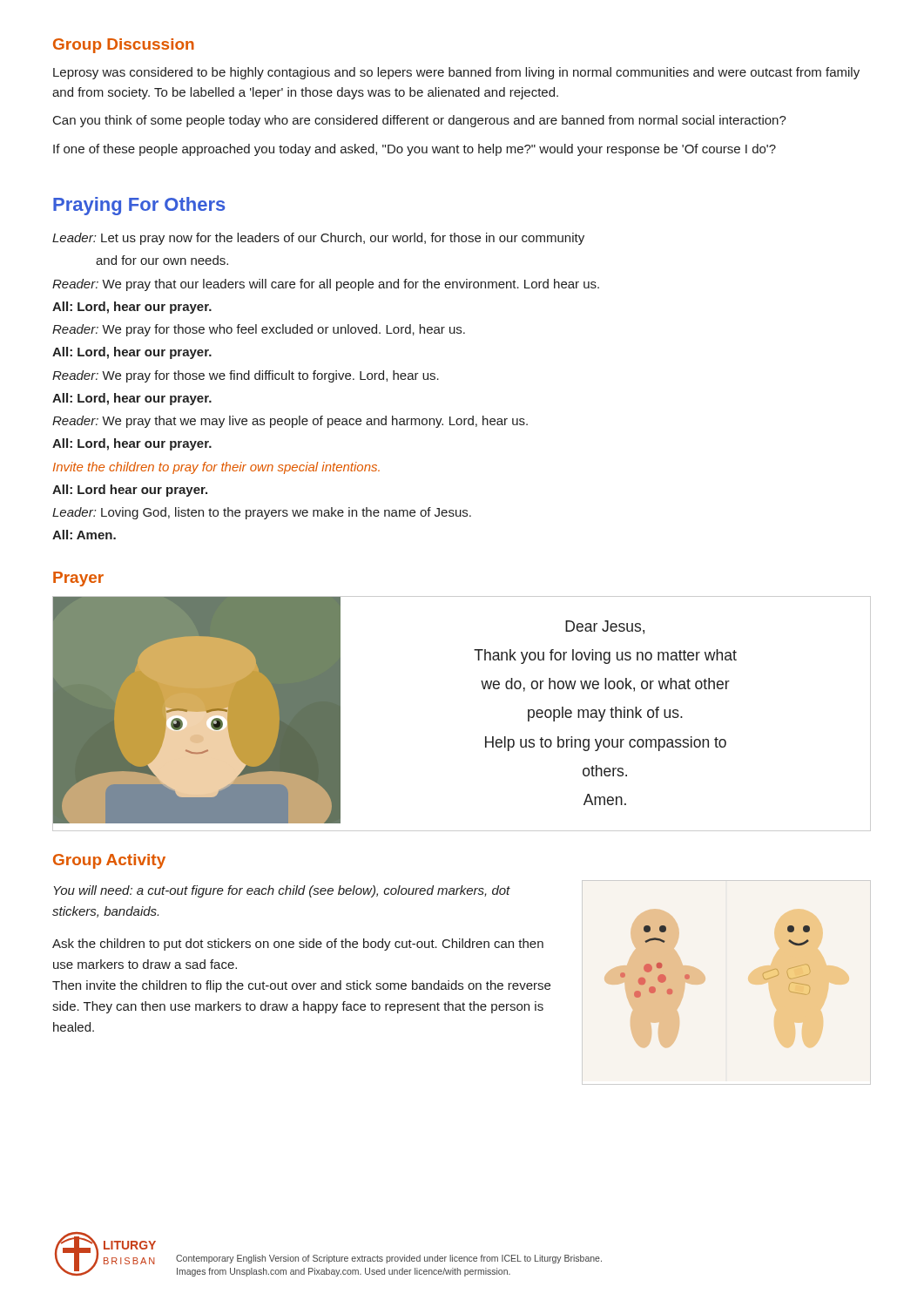Select the element starting "Ask the children to put dot stickers on"
Image resolution: width=924 pixels, height=1307 pixels.
click(302, 985)
